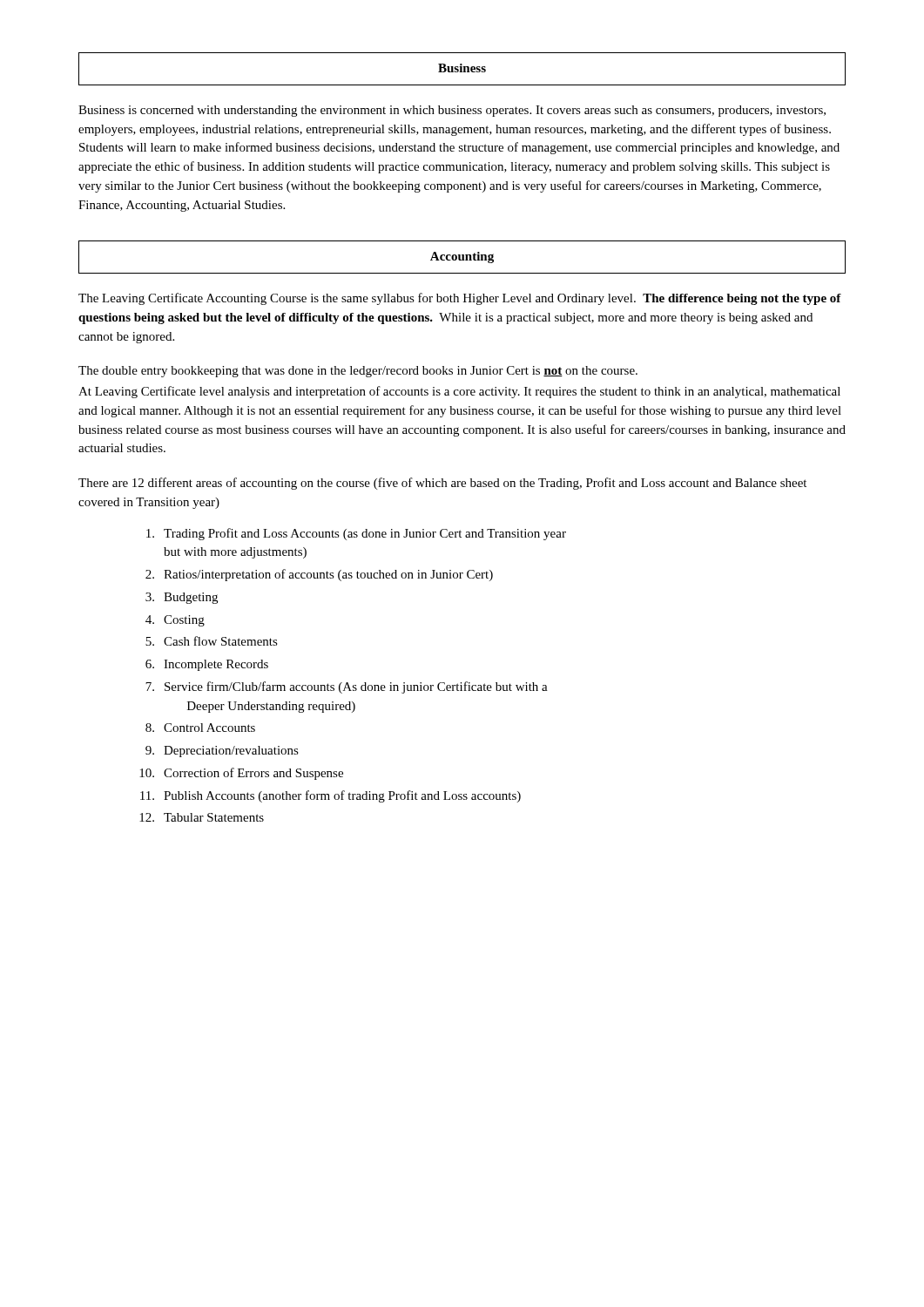Click on the list item that reads "11. Publish Accounts (another form of trading"
Image resolution: width=924 pixels, height=1307 pixels.
click(x=326, y=796)
